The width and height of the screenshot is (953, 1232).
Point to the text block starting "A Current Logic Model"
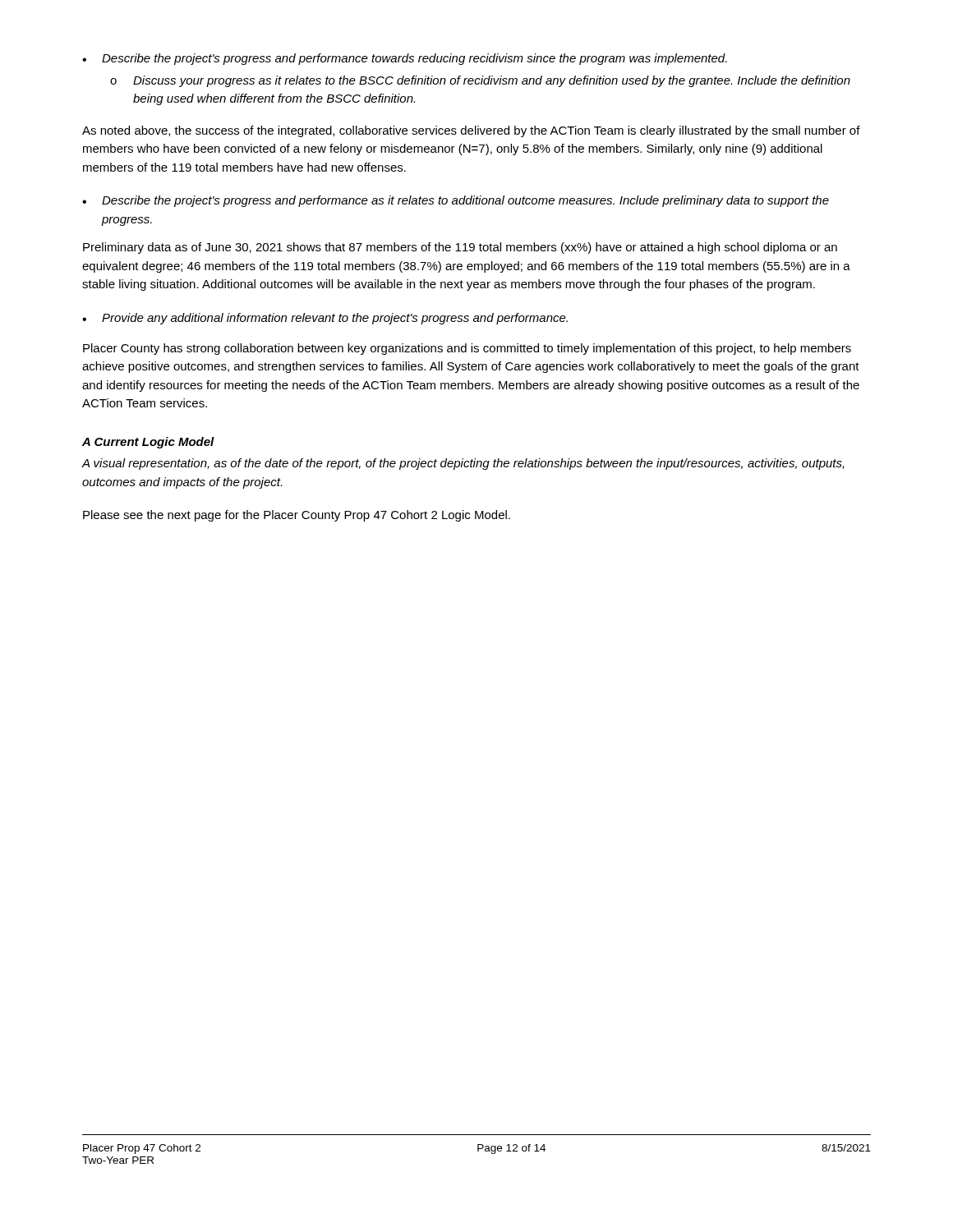point(148,443)
